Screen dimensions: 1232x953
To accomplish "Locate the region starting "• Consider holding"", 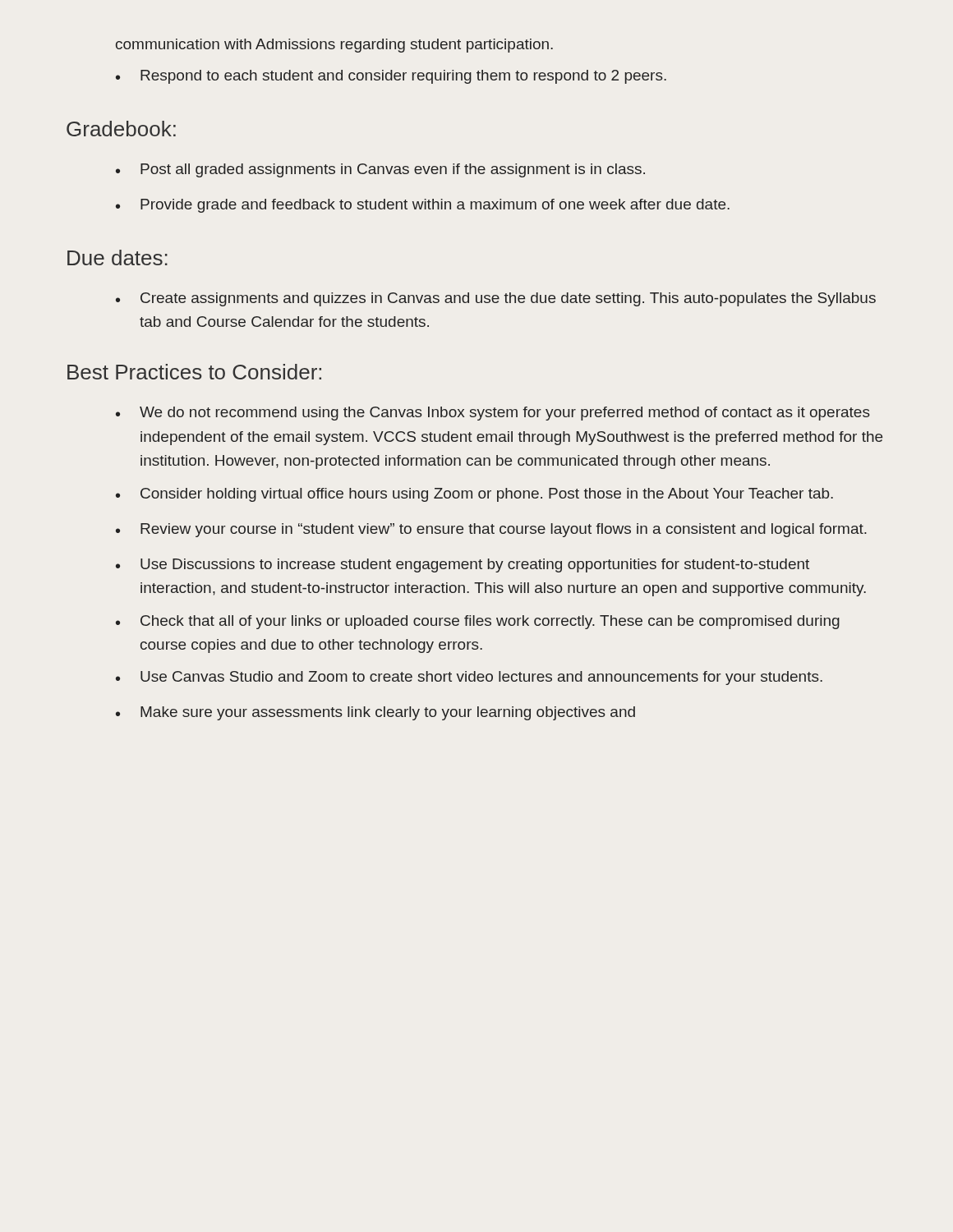I will (501, 495).
